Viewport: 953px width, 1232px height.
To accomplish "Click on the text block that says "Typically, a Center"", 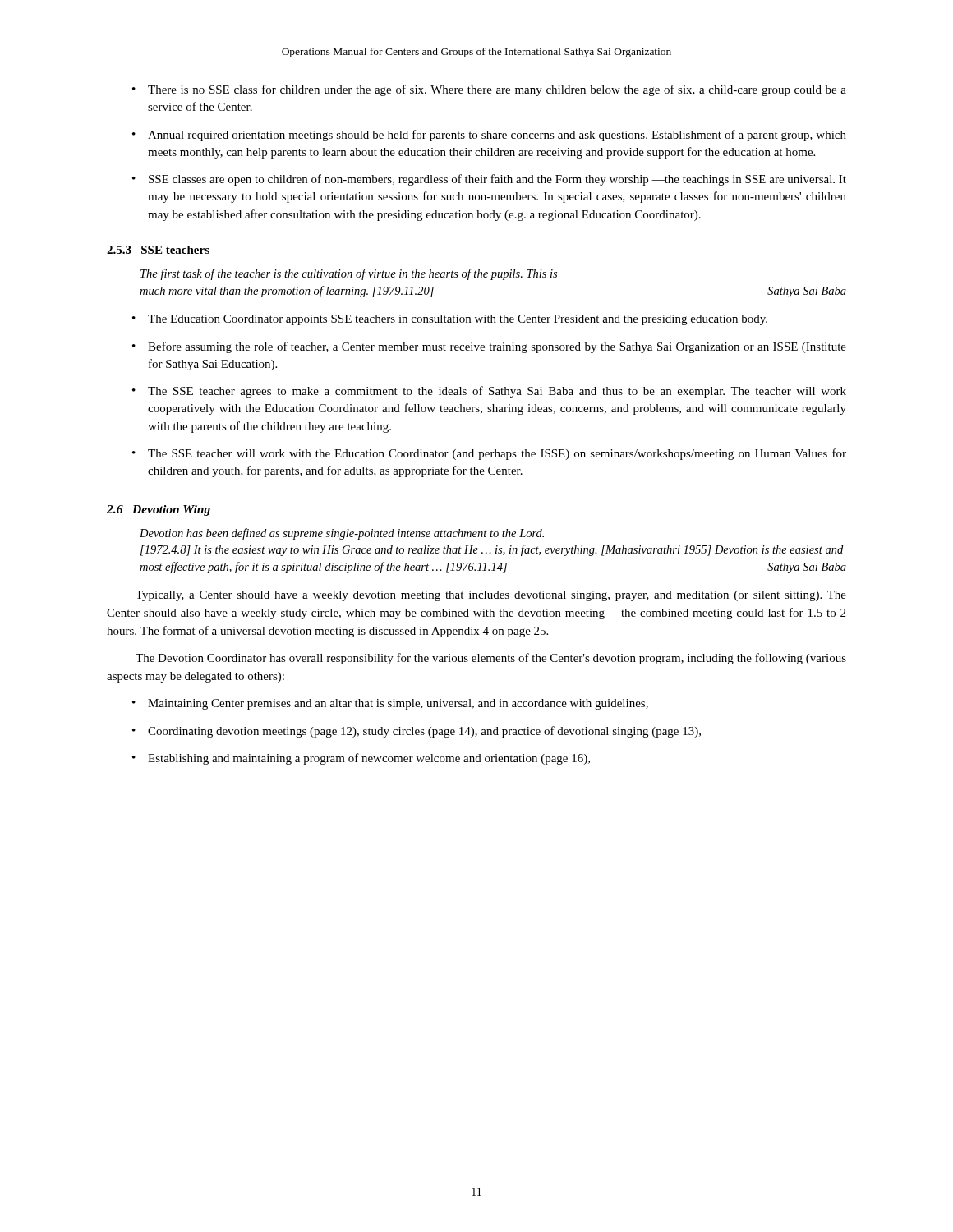I will tap(476, 613).
